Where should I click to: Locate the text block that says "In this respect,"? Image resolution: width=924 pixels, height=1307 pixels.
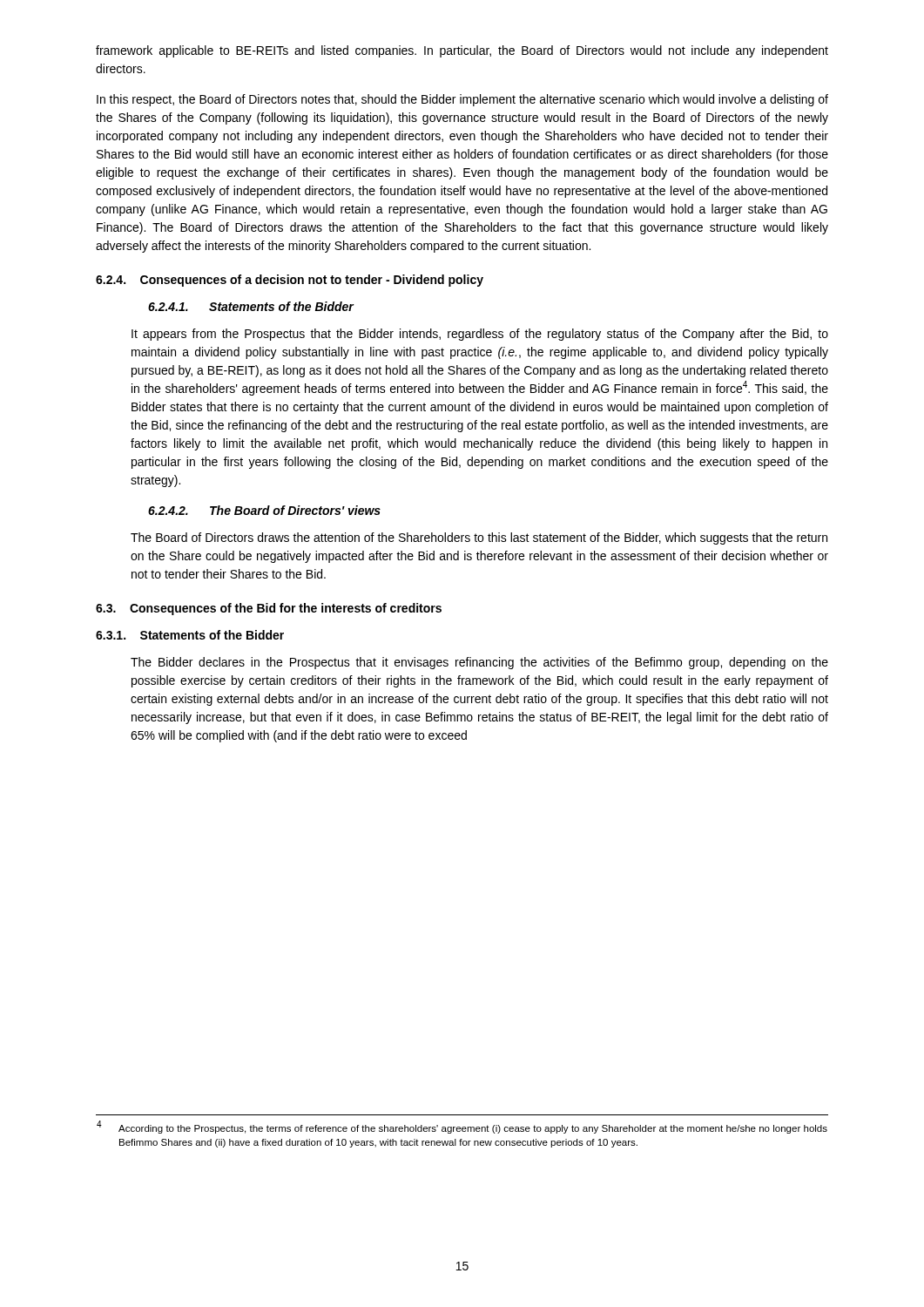462,173
